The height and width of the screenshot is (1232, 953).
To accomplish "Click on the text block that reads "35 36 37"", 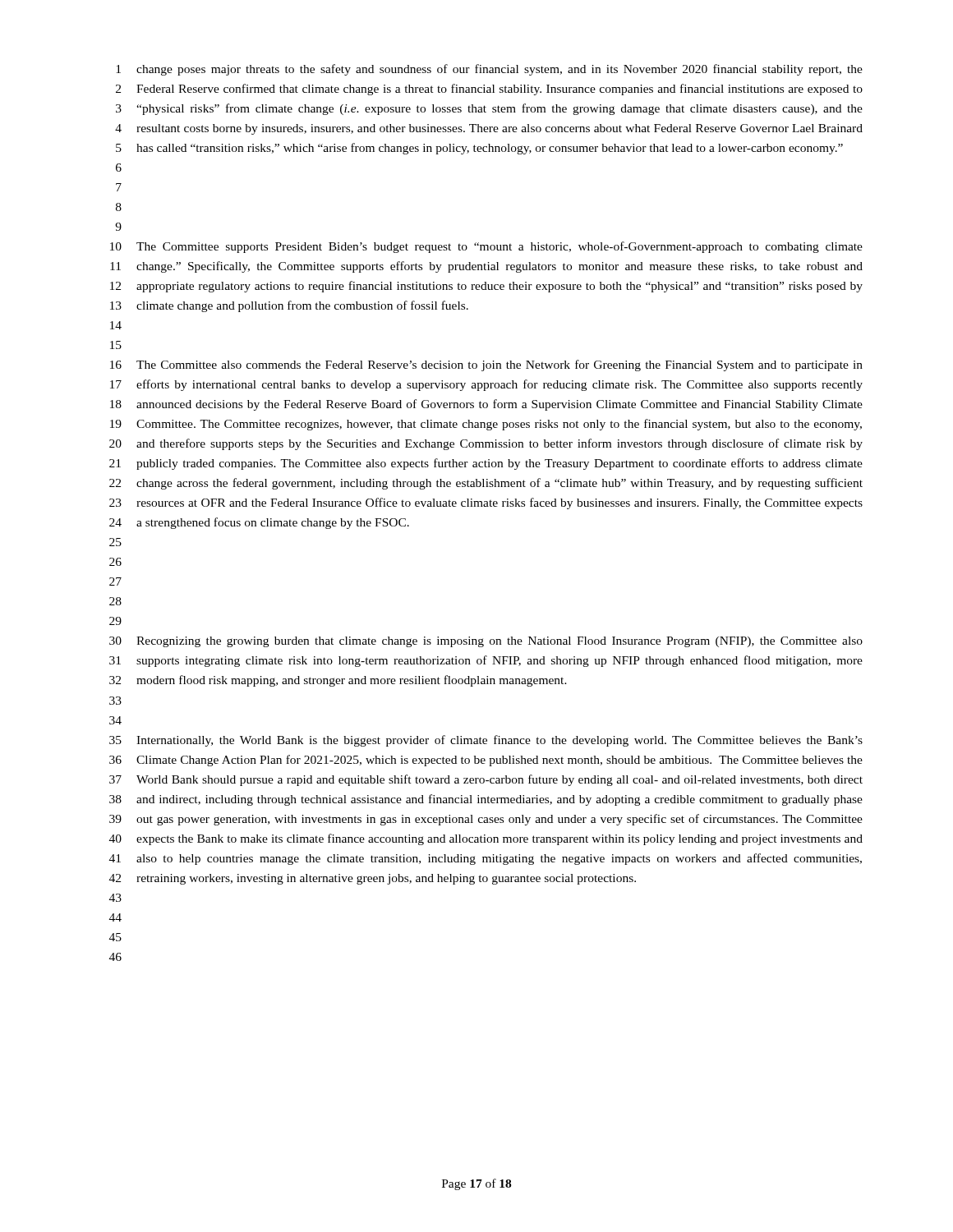I will click(x=476, y=848).
